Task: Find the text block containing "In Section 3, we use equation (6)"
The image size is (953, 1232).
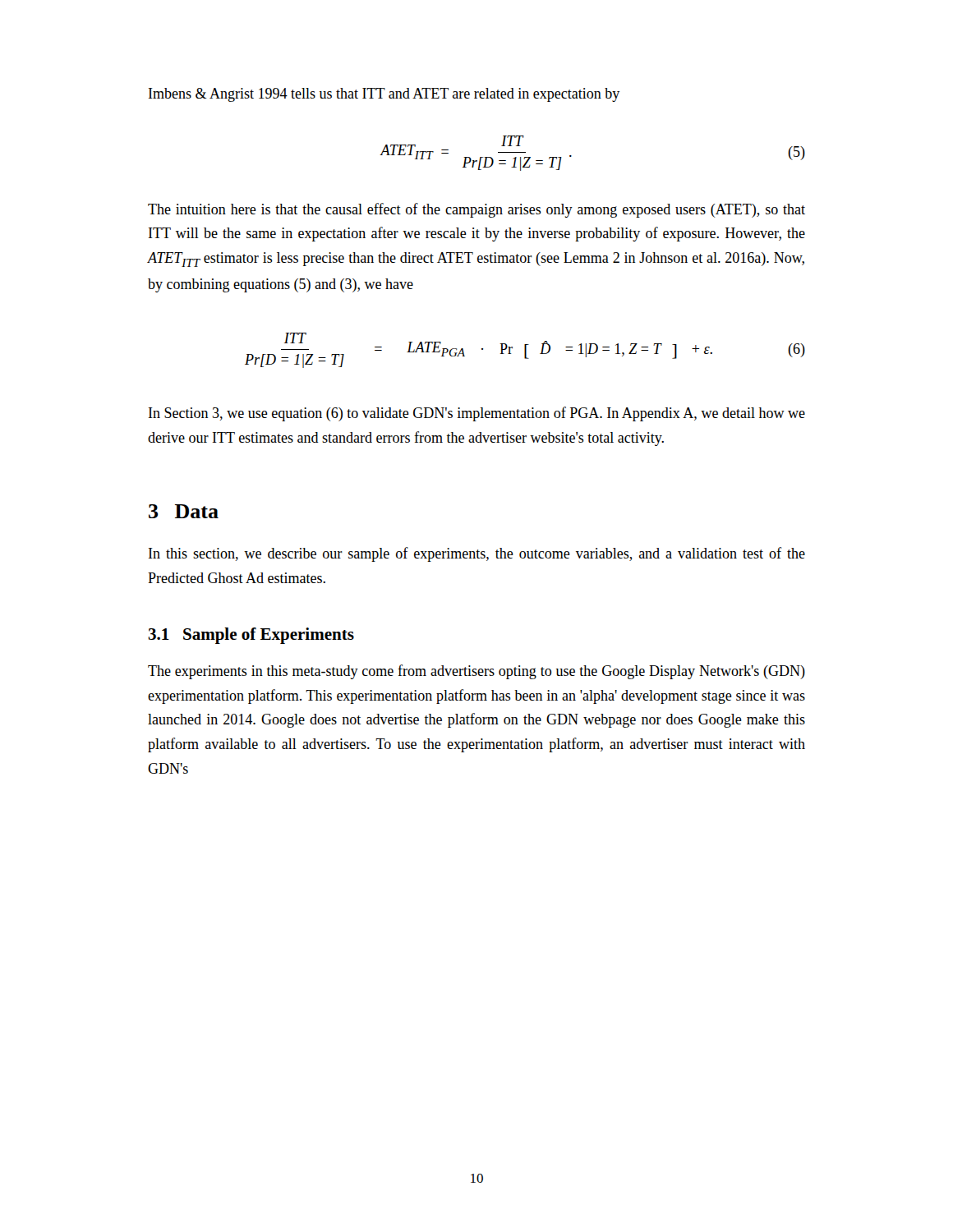Action: 476,425
